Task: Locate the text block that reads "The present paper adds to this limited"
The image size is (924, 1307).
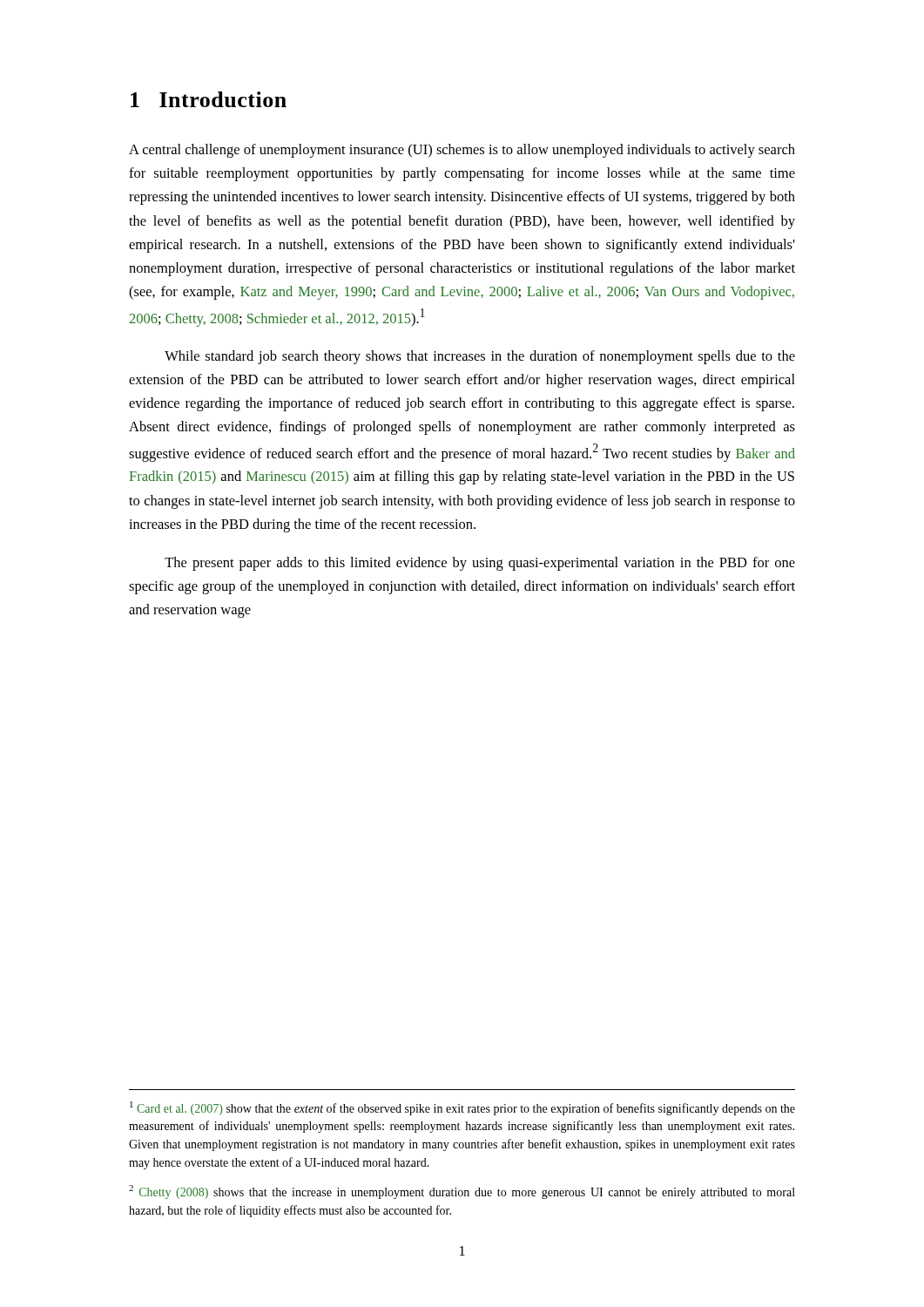Action: pos(462,586)
